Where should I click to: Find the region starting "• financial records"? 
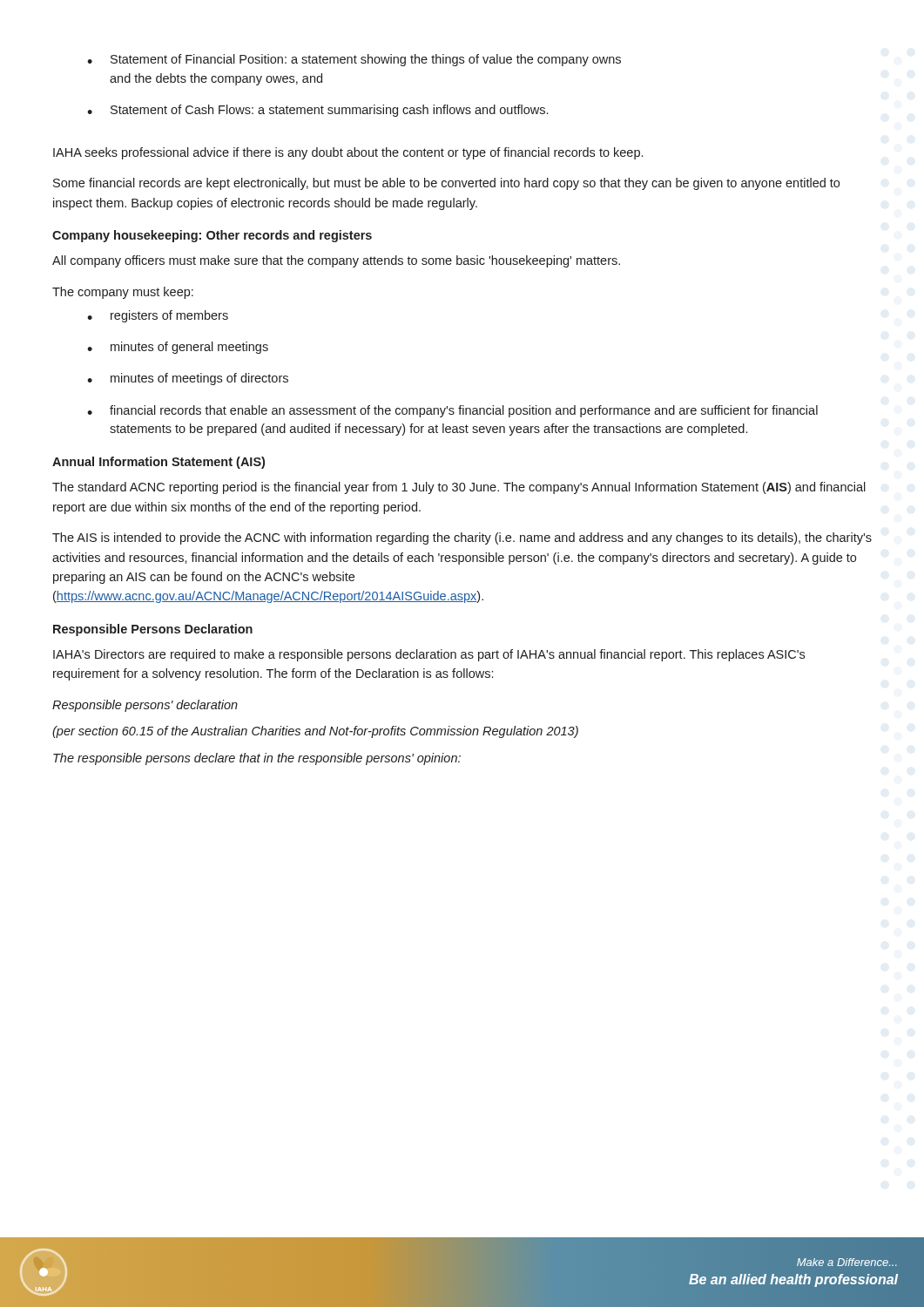[x=479, y=420]
